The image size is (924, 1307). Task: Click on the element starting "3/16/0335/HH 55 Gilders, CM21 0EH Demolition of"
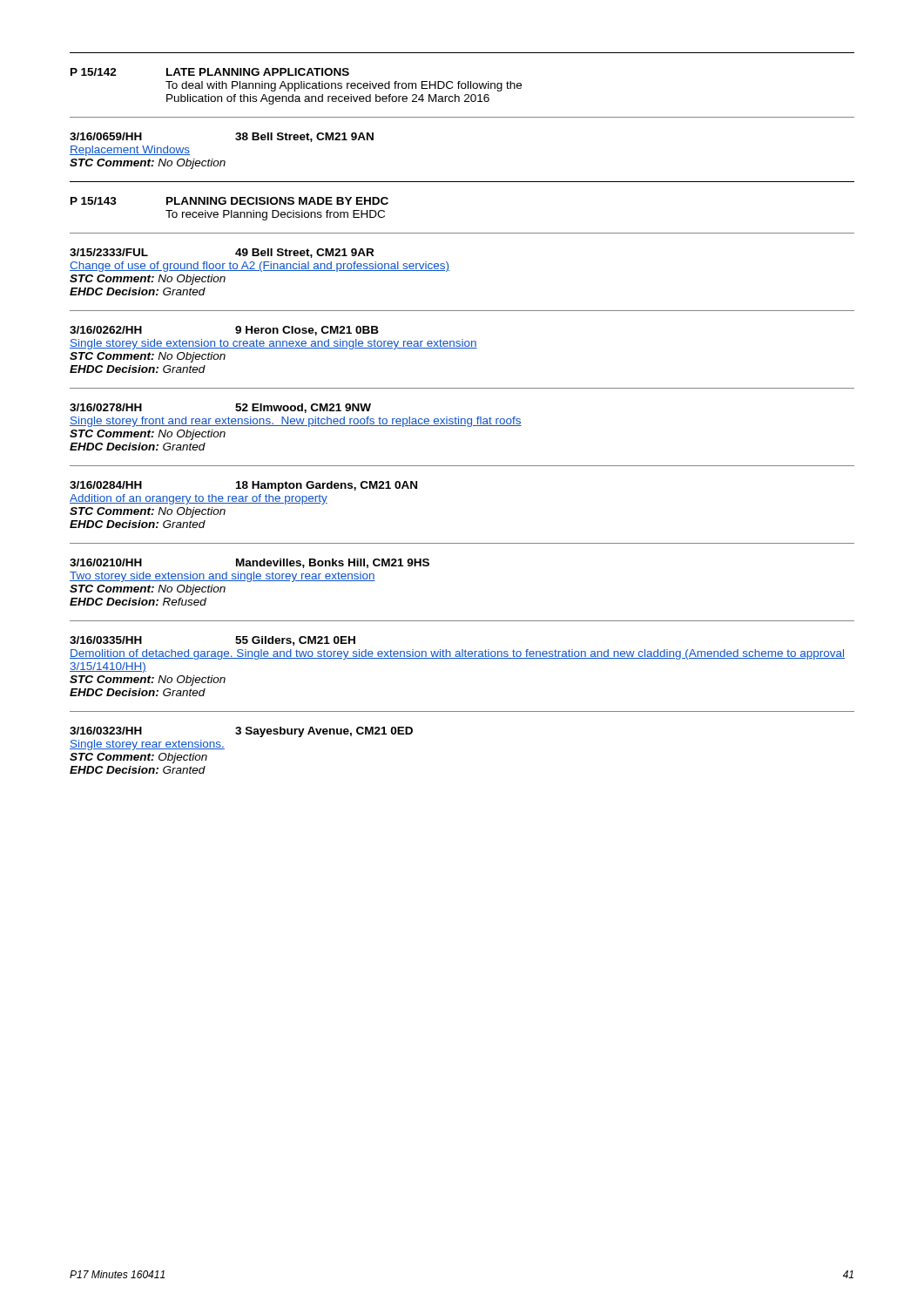[x=462, y=666]
